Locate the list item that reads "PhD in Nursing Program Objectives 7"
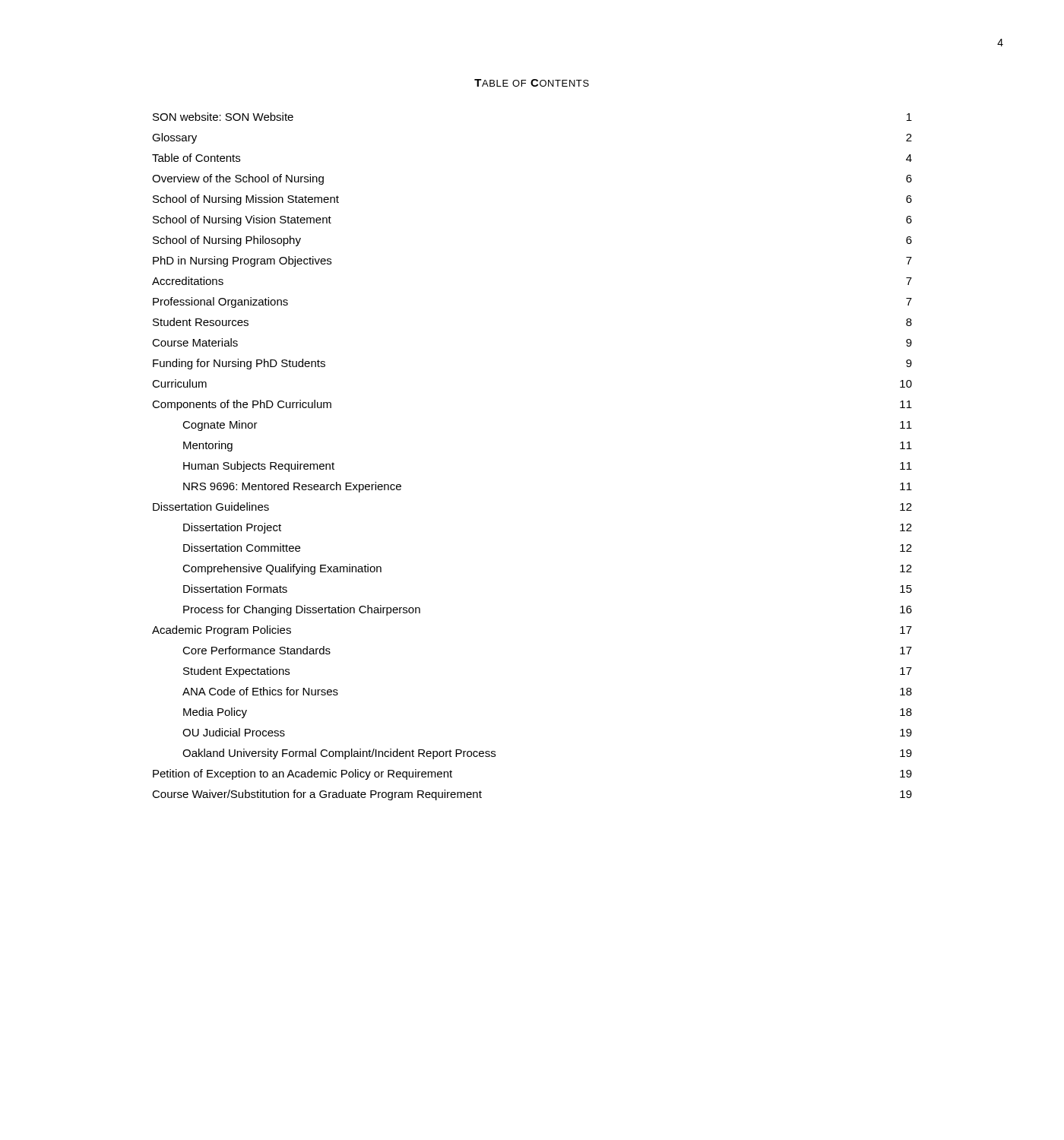 click(x=244, y=261)
